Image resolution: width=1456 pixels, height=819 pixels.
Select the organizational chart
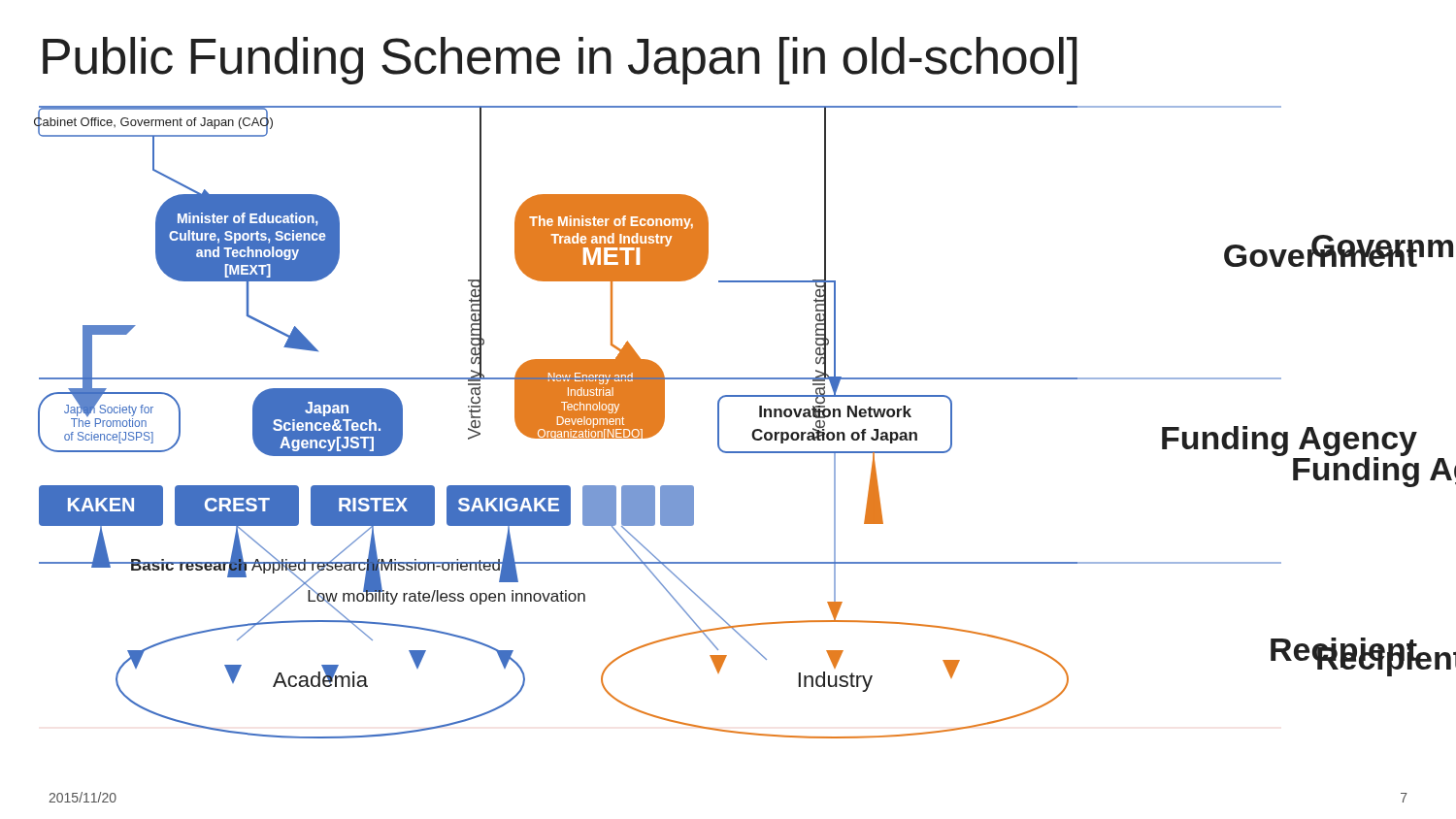click(x=728, y=442)
